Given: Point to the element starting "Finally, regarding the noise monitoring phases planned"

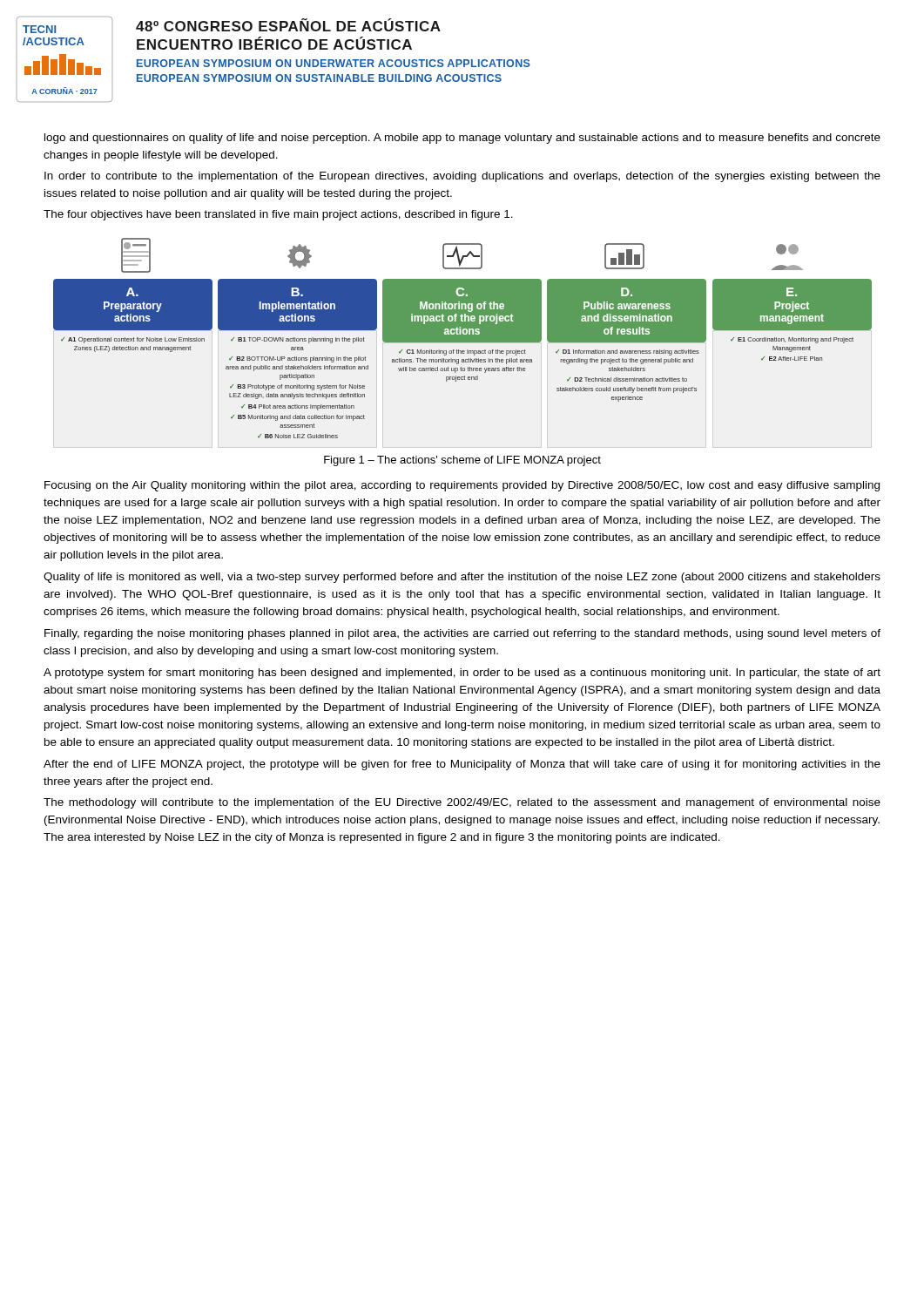Looking at the screenshot, I should 462,642.
